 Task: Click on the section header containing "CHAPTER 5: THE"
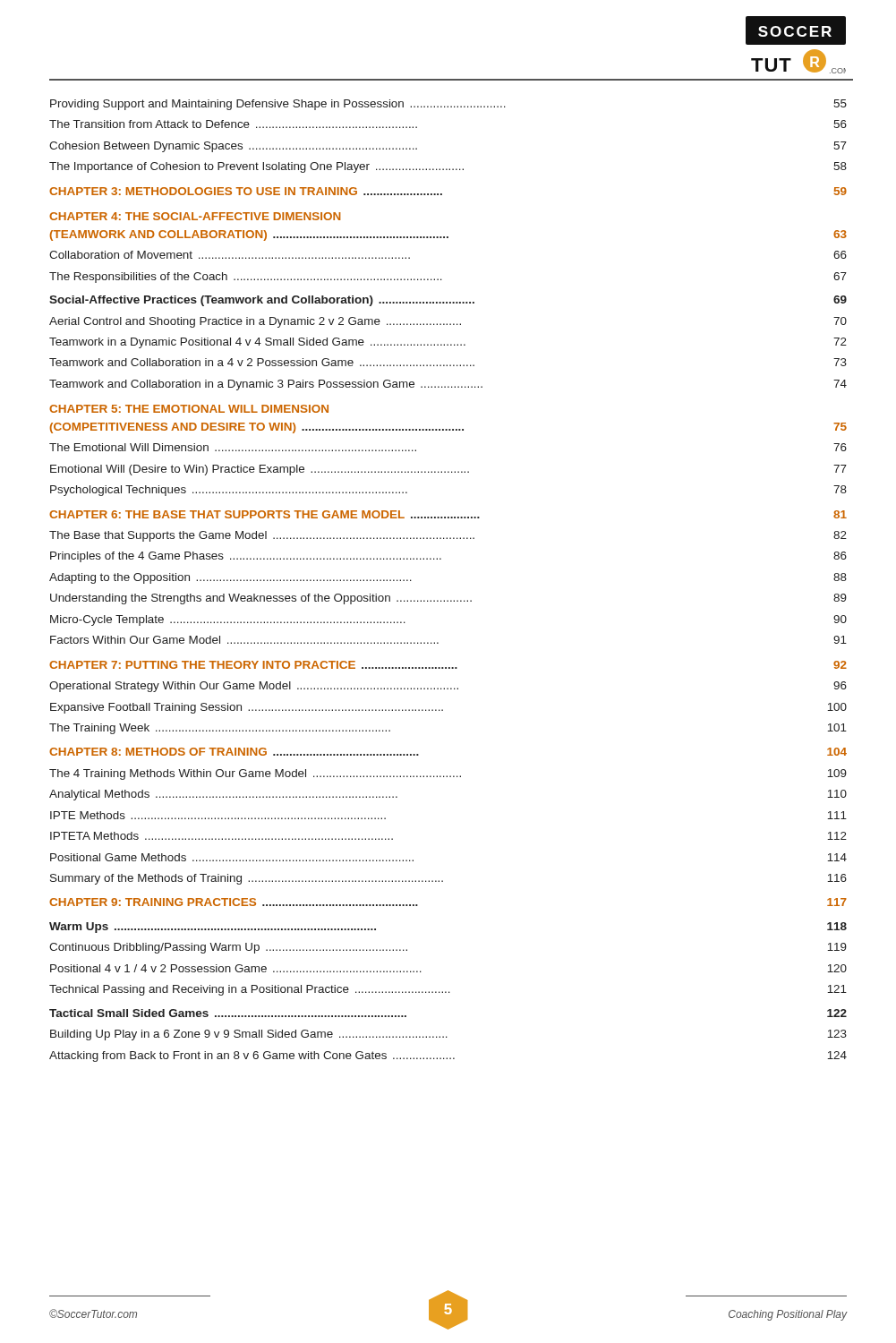pos(448,418)
